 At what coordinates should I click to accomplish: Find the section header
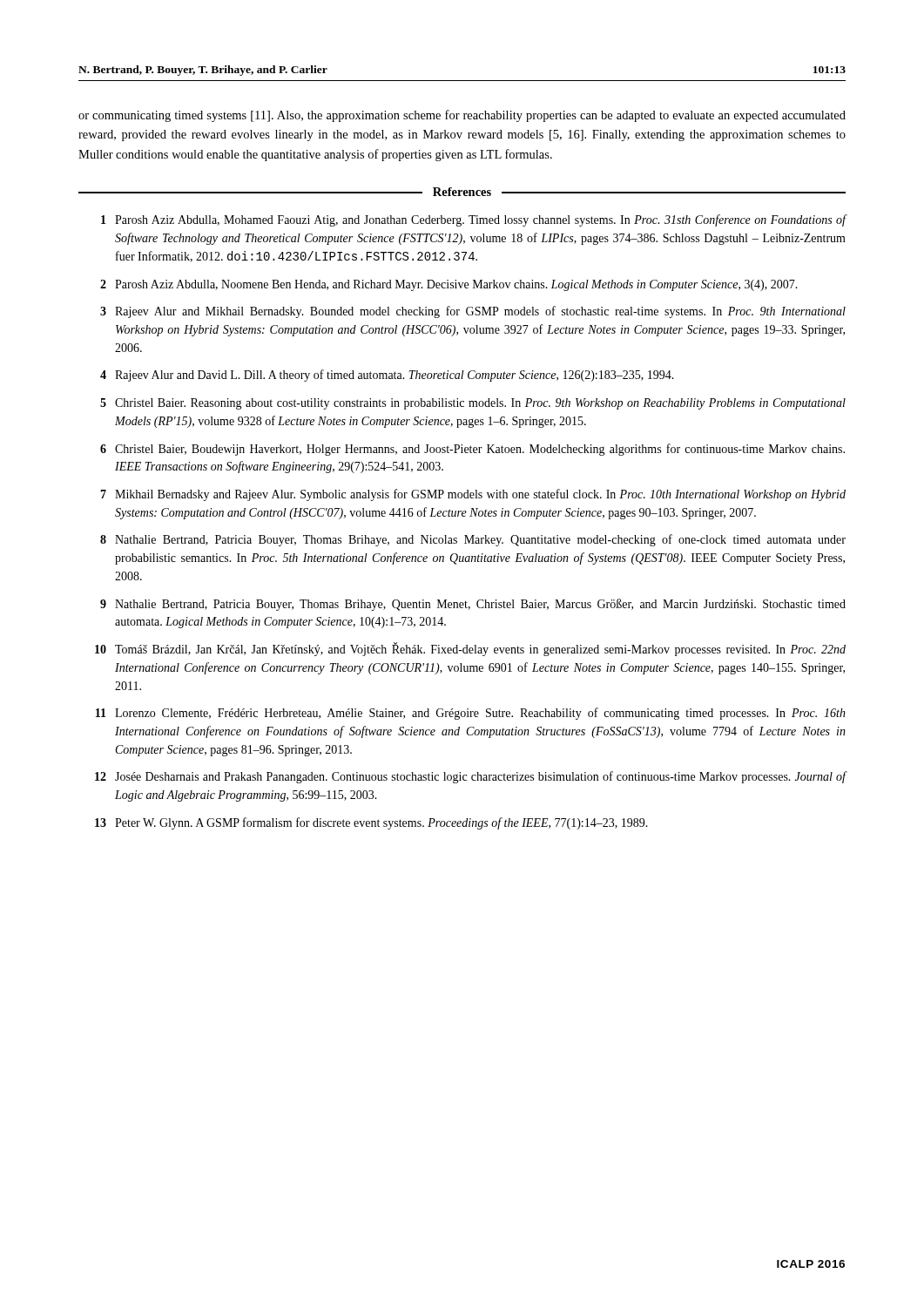[x=462, y=192]
